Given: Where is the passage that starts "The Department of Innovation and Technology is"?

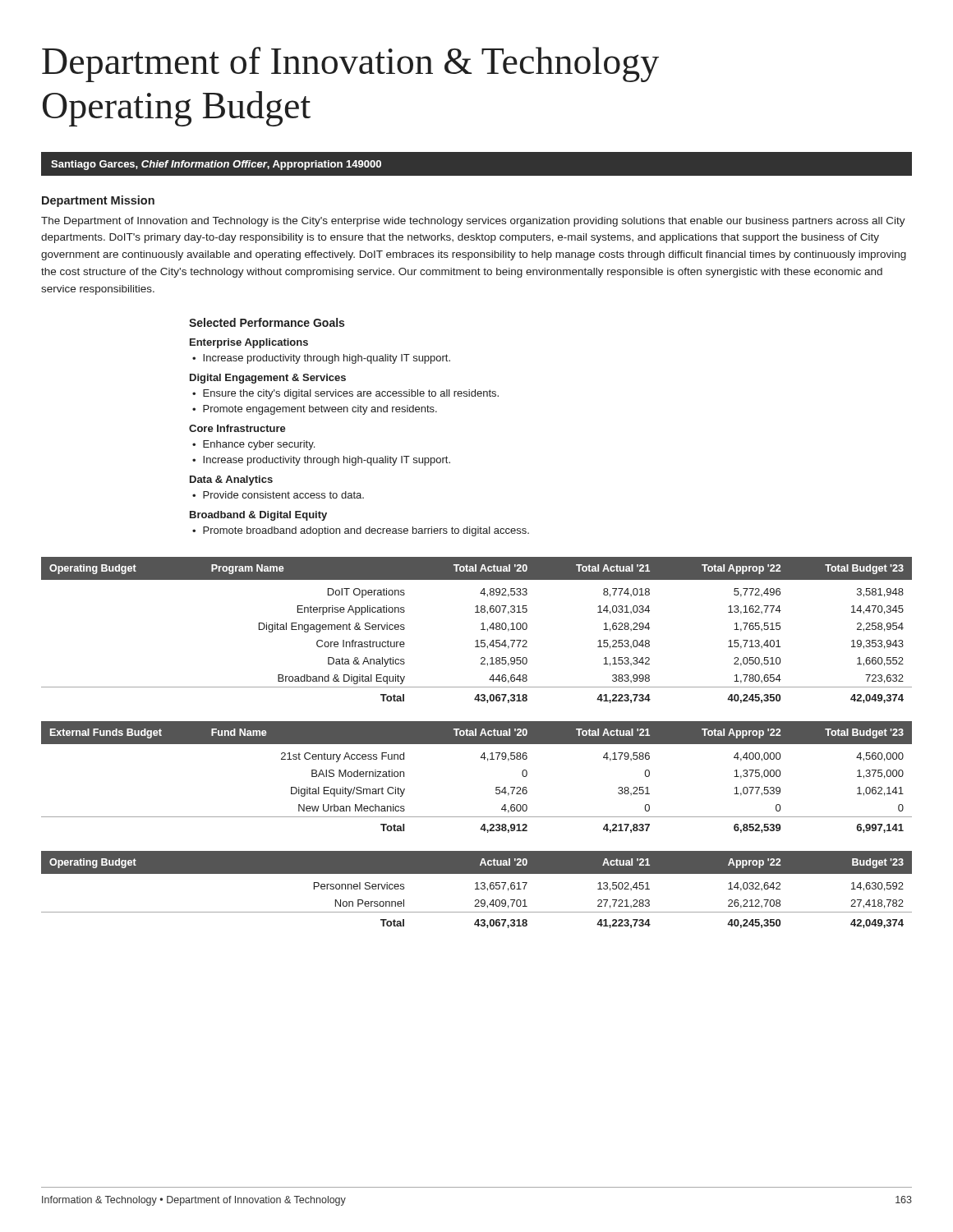Looking at the screenshot, I should click(x=474, y=255).
